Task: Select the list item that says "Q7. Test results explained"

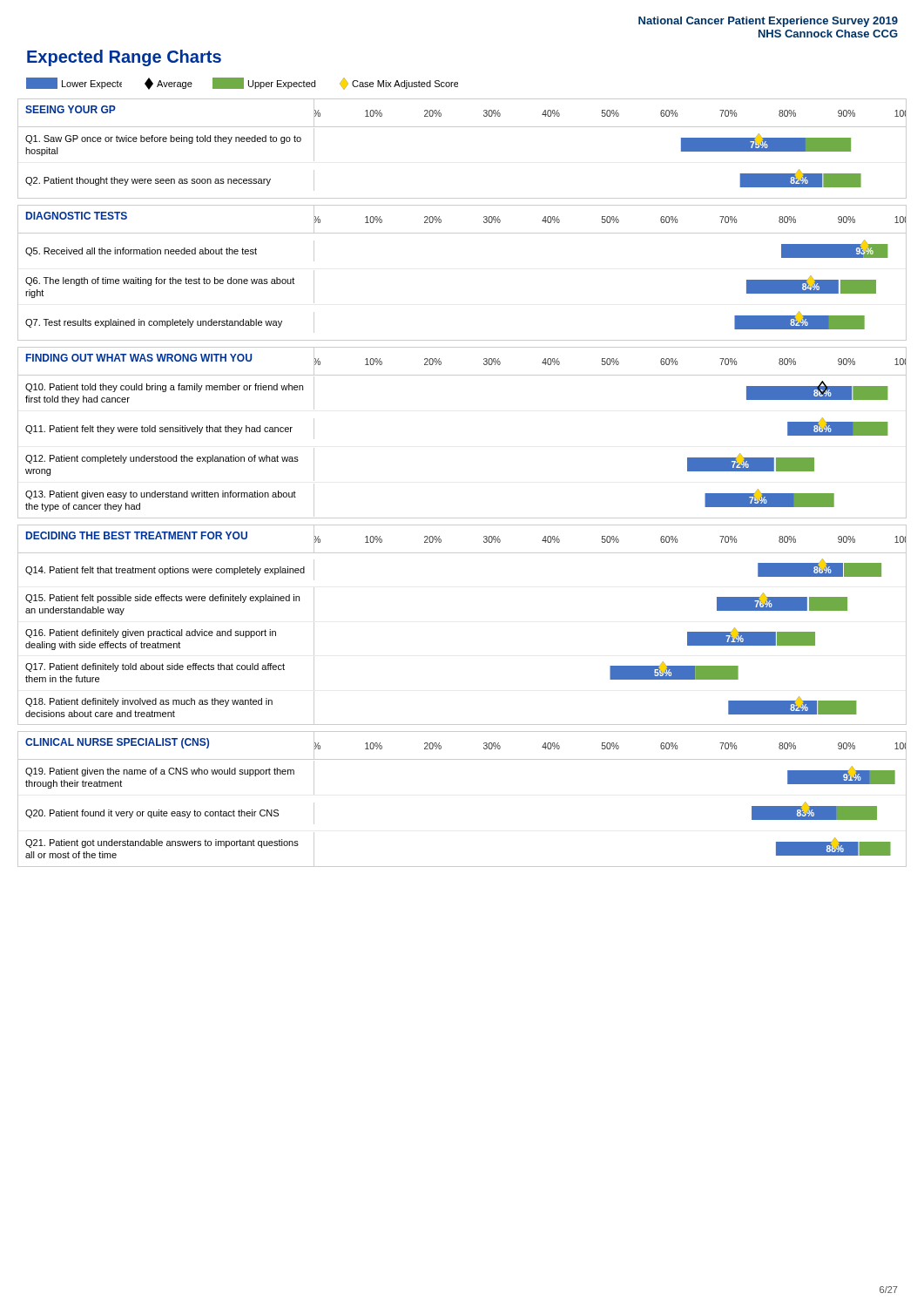Action: pyautogui.click(x=154, y=322)
